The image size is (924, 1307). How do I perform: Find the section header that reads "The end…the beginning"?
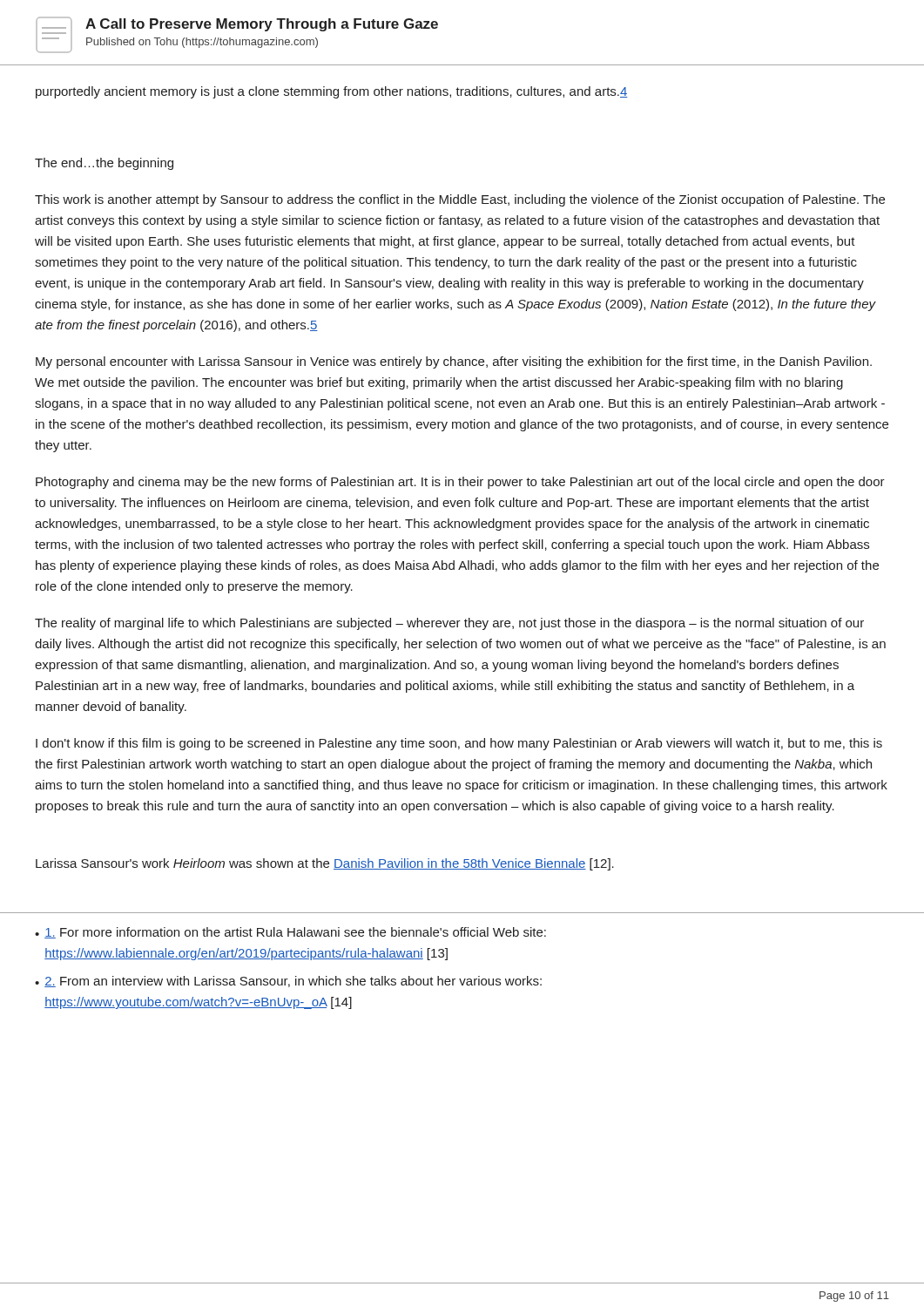tap(105, 163)
